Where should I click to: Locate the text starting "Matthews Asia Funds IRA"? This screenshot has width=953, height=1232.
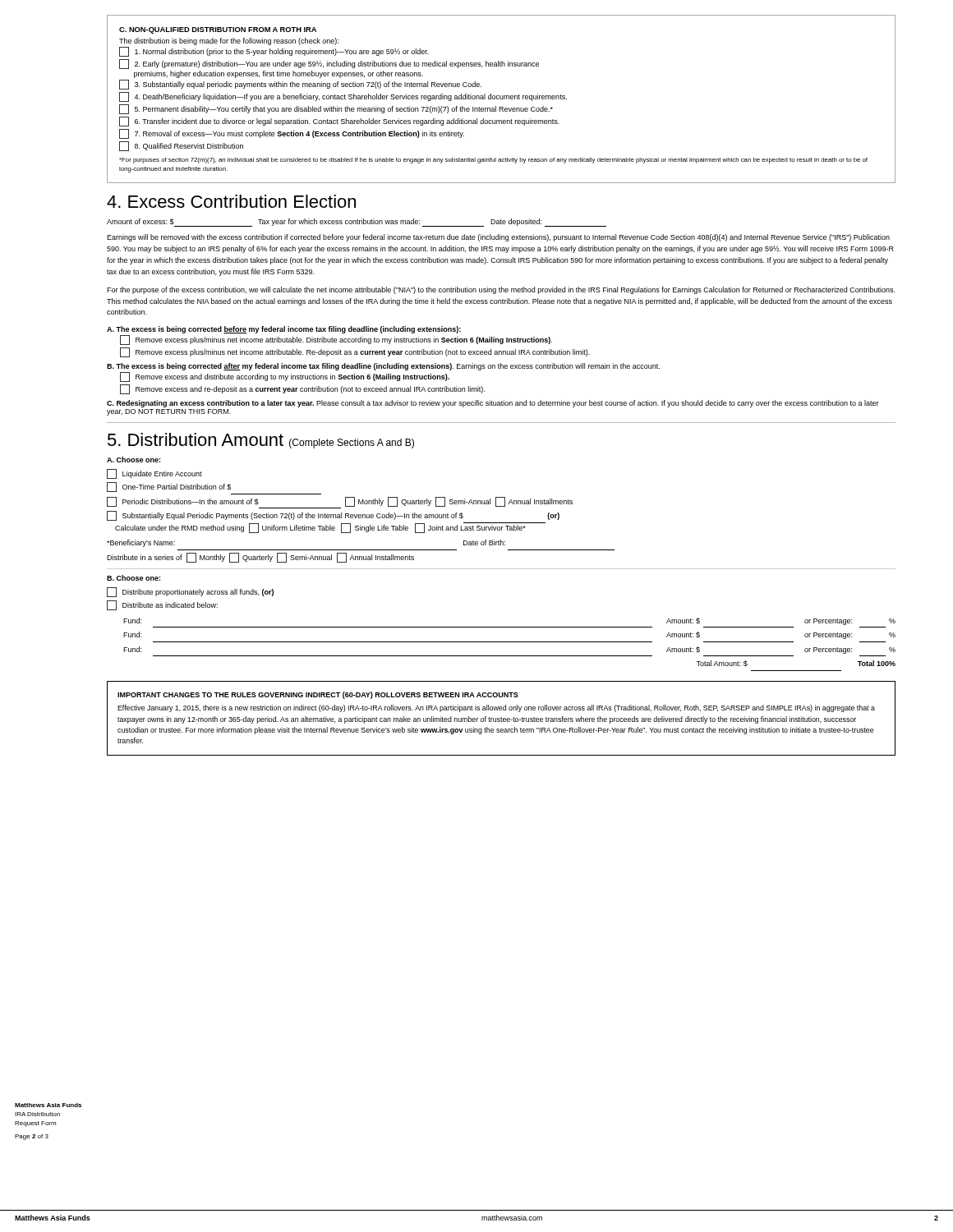tap(60, 1121)
